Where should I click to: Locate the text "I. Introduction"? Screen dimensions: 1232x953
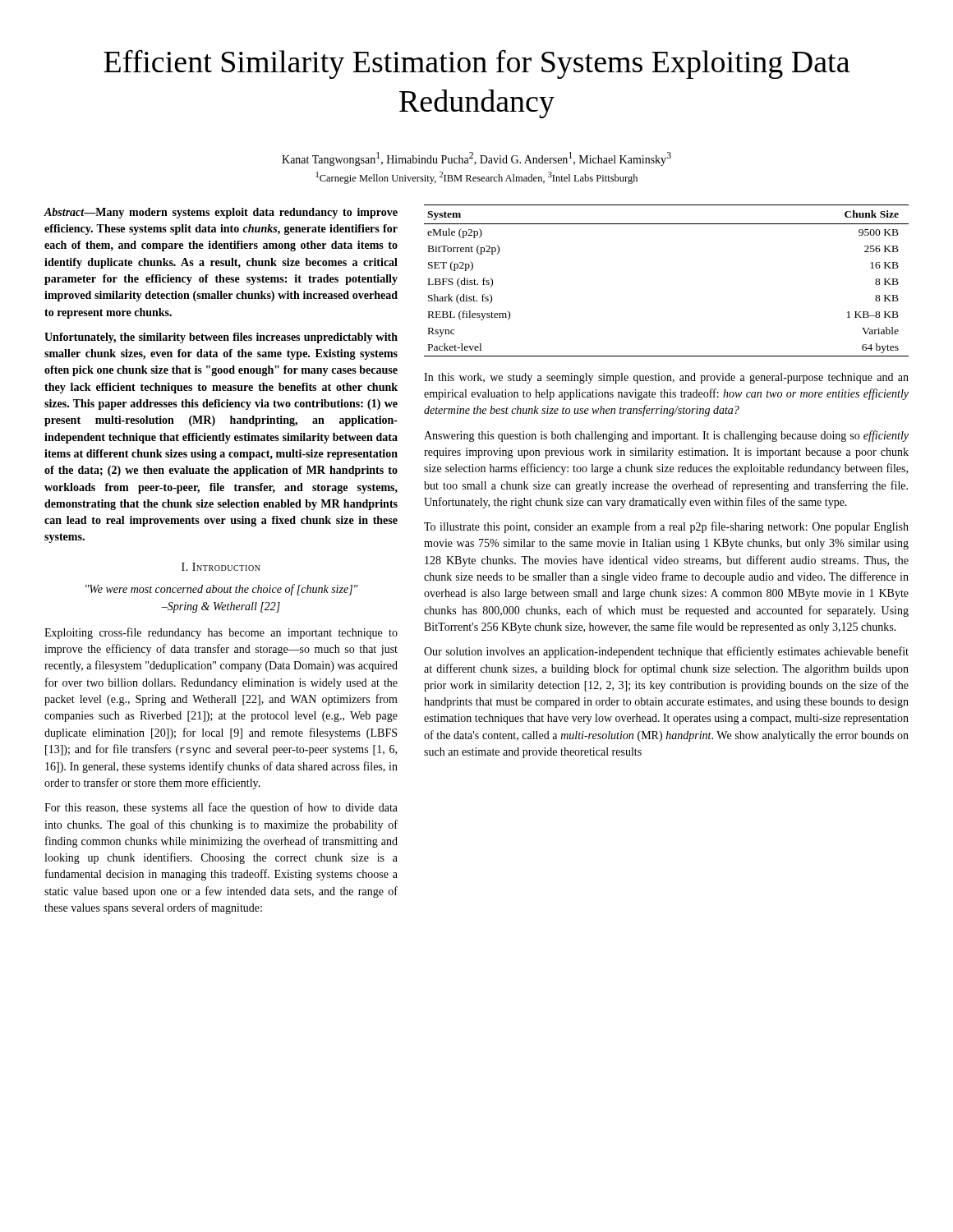(x=221, y=567)
